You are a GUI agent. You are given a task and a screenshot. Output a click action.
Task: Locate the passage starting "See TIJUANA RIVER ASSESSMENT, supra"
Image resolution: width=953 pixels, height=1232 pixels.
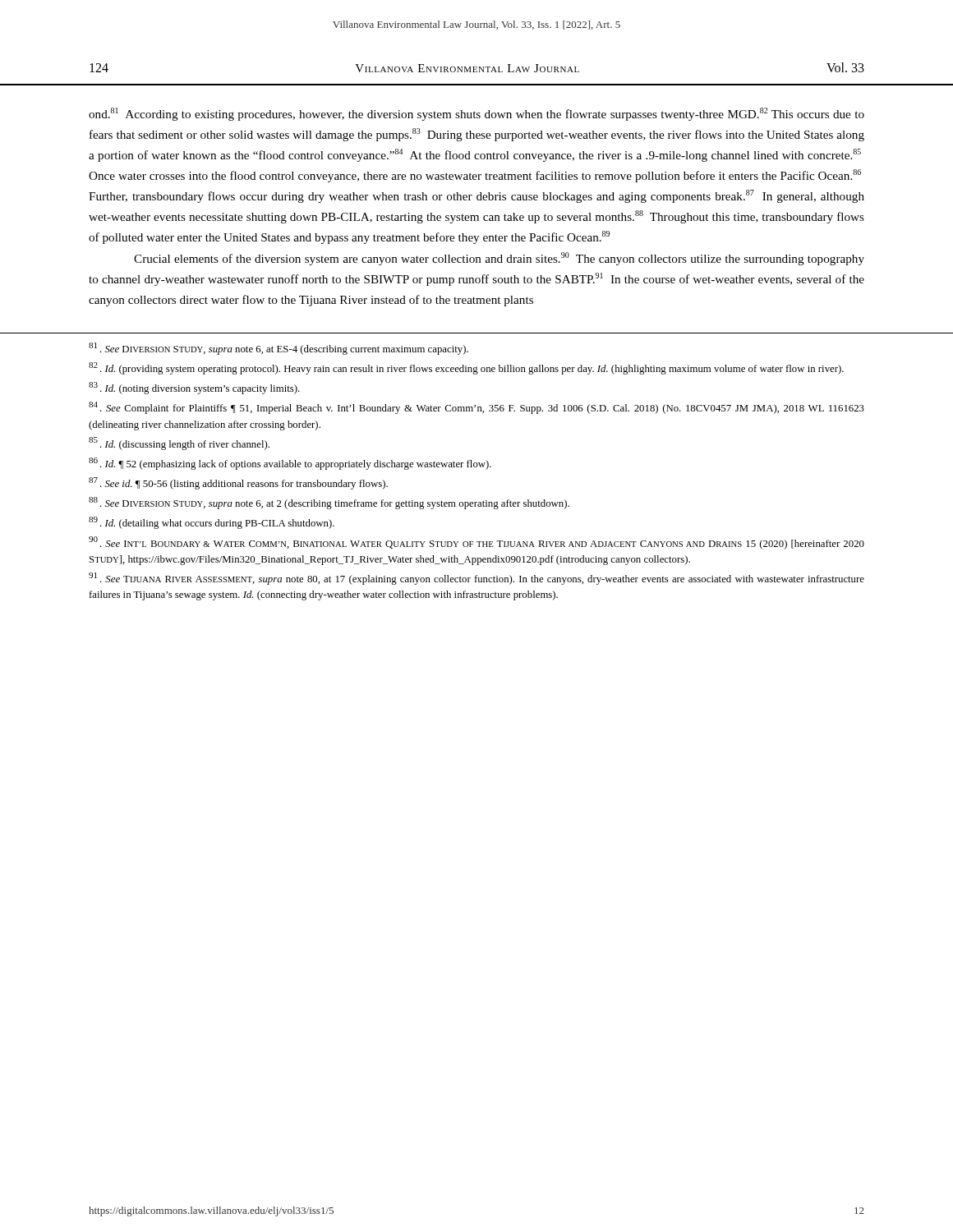click(476, 586)
